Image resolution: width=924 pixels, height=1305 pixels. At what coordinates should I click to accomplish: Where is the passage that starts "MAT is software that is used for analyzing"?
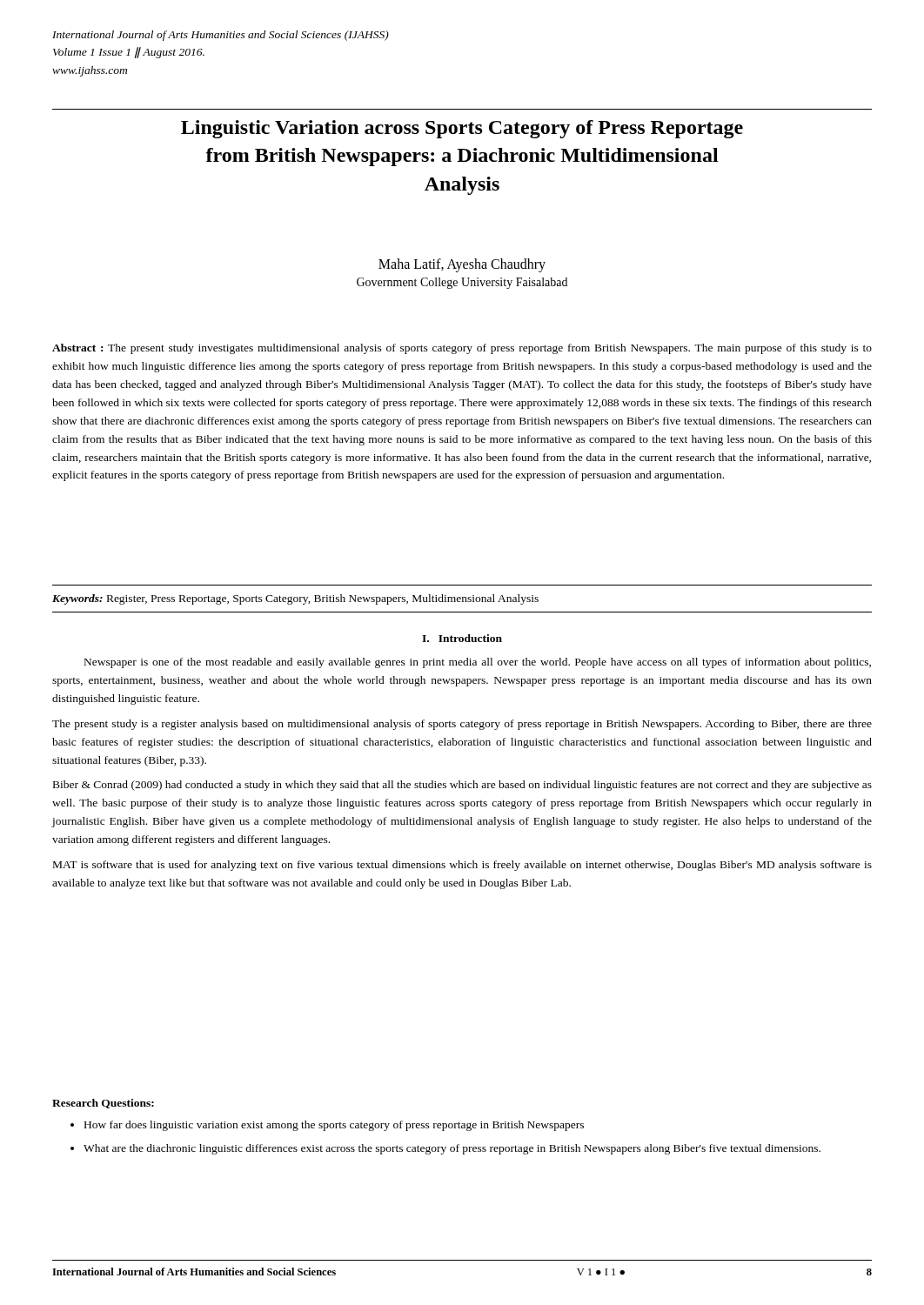462,874
